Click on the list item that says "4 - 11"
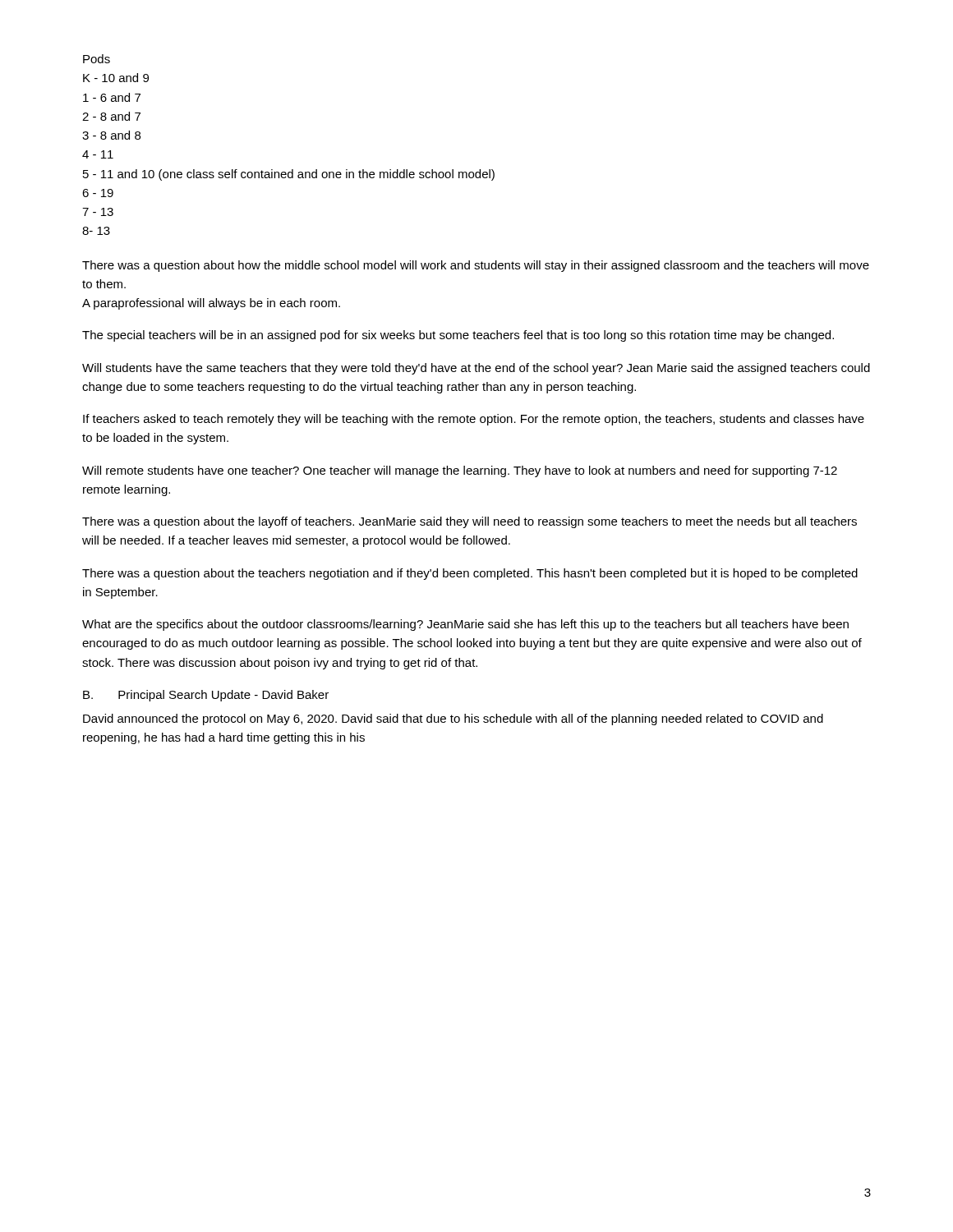Viewport: 953px width, 1232px height. coord(98,154)
